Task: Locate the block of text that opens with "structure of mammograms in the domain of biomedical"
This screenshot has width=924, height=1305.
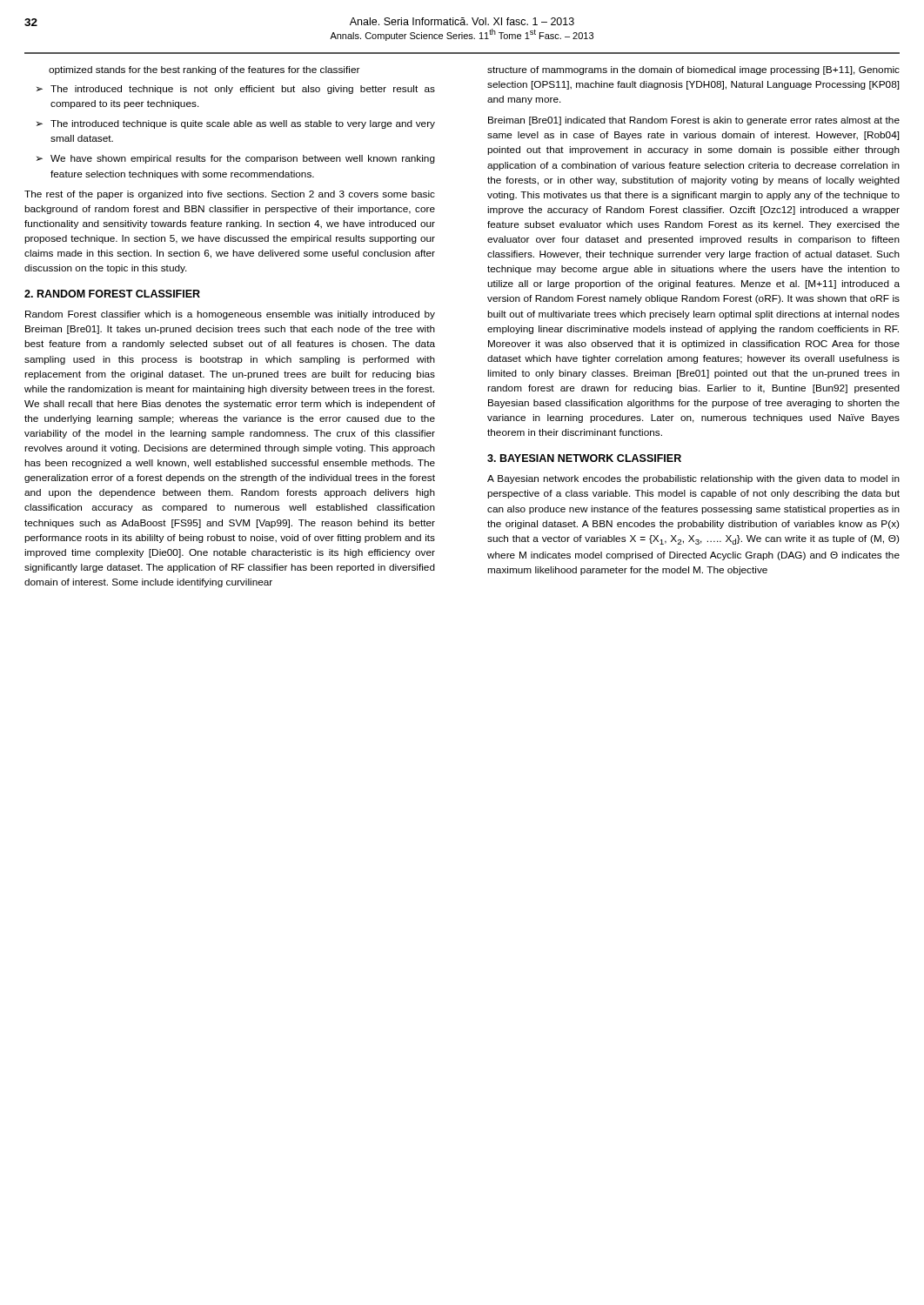Action: pos(693,252)
